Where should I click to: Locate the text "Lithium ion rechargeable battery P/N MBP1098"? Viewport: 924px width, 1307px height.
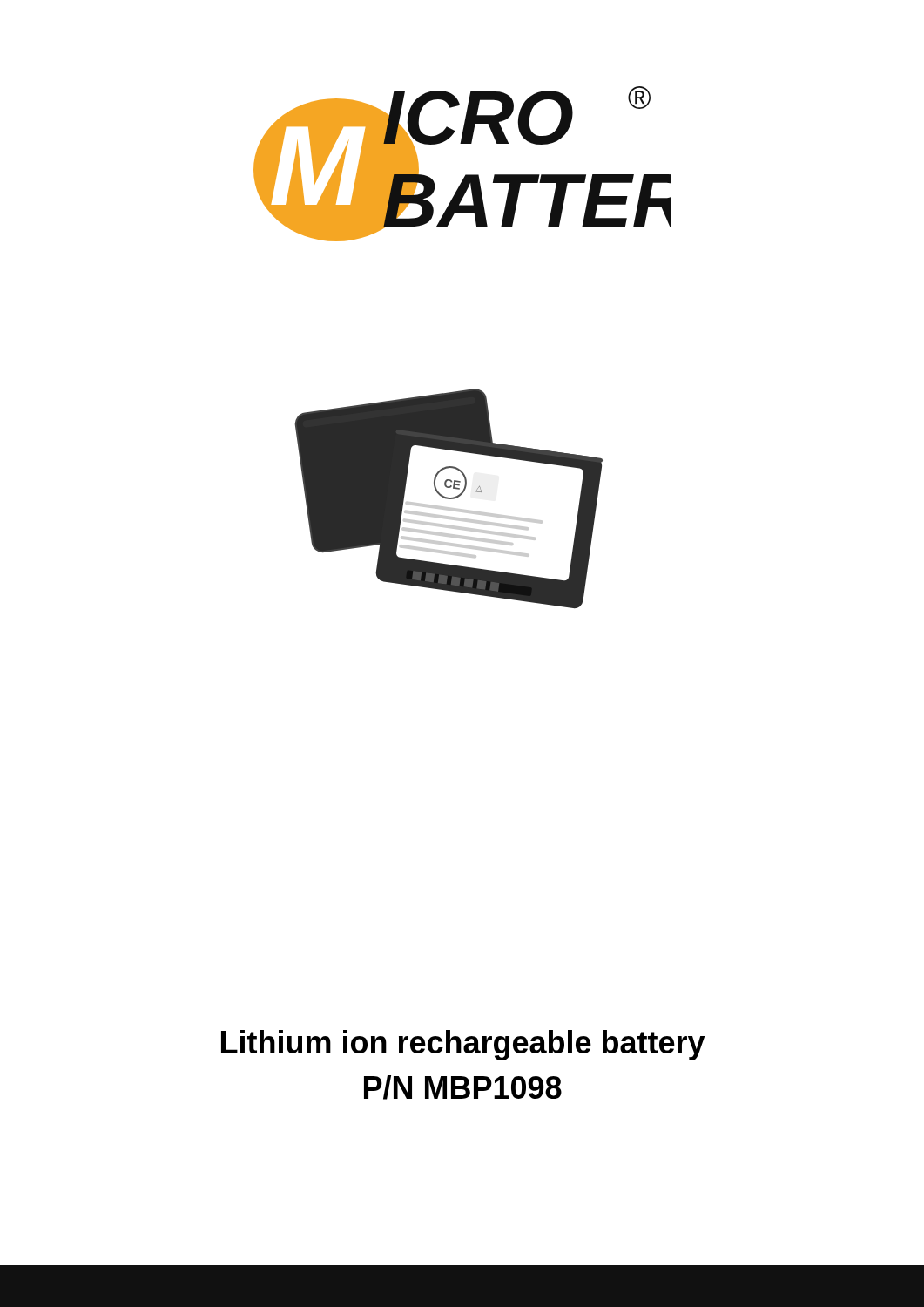(462, 1066)
